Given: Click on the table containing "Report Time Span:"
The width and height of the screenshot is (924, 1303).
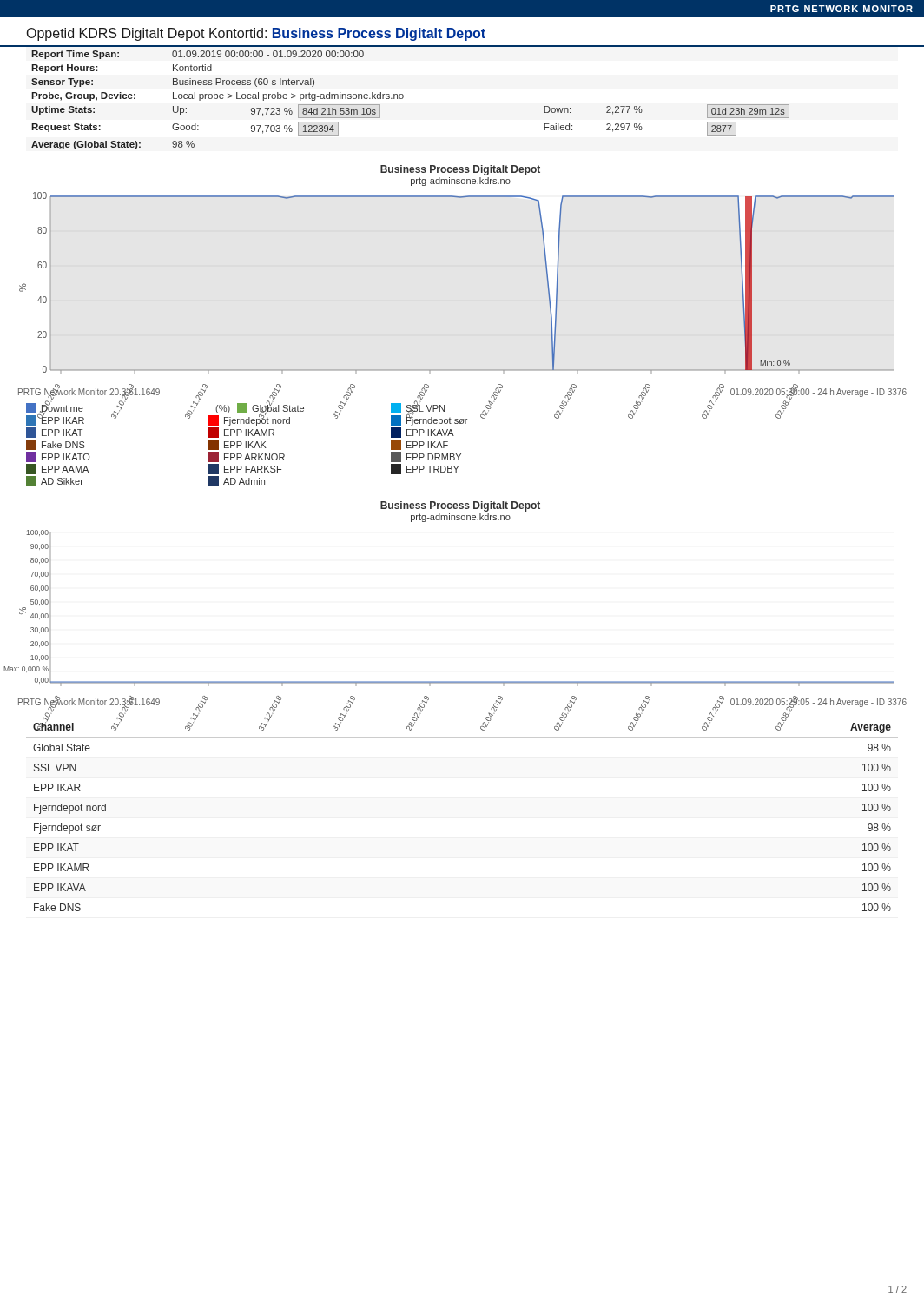Looking at the screenshot, I should 462,99.
